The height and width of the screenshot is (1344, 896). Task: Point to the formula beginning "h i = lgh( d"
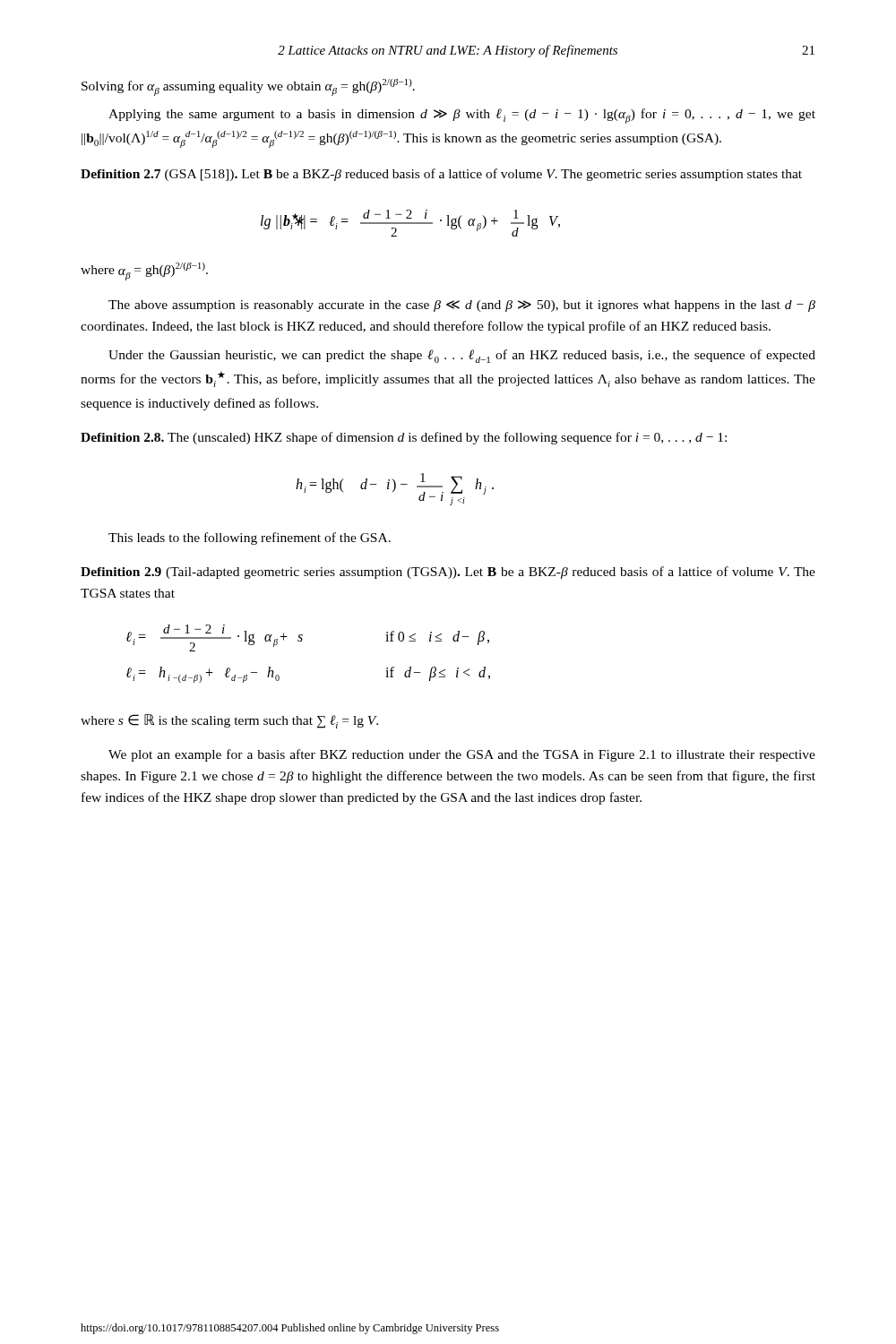pos(448,487)
